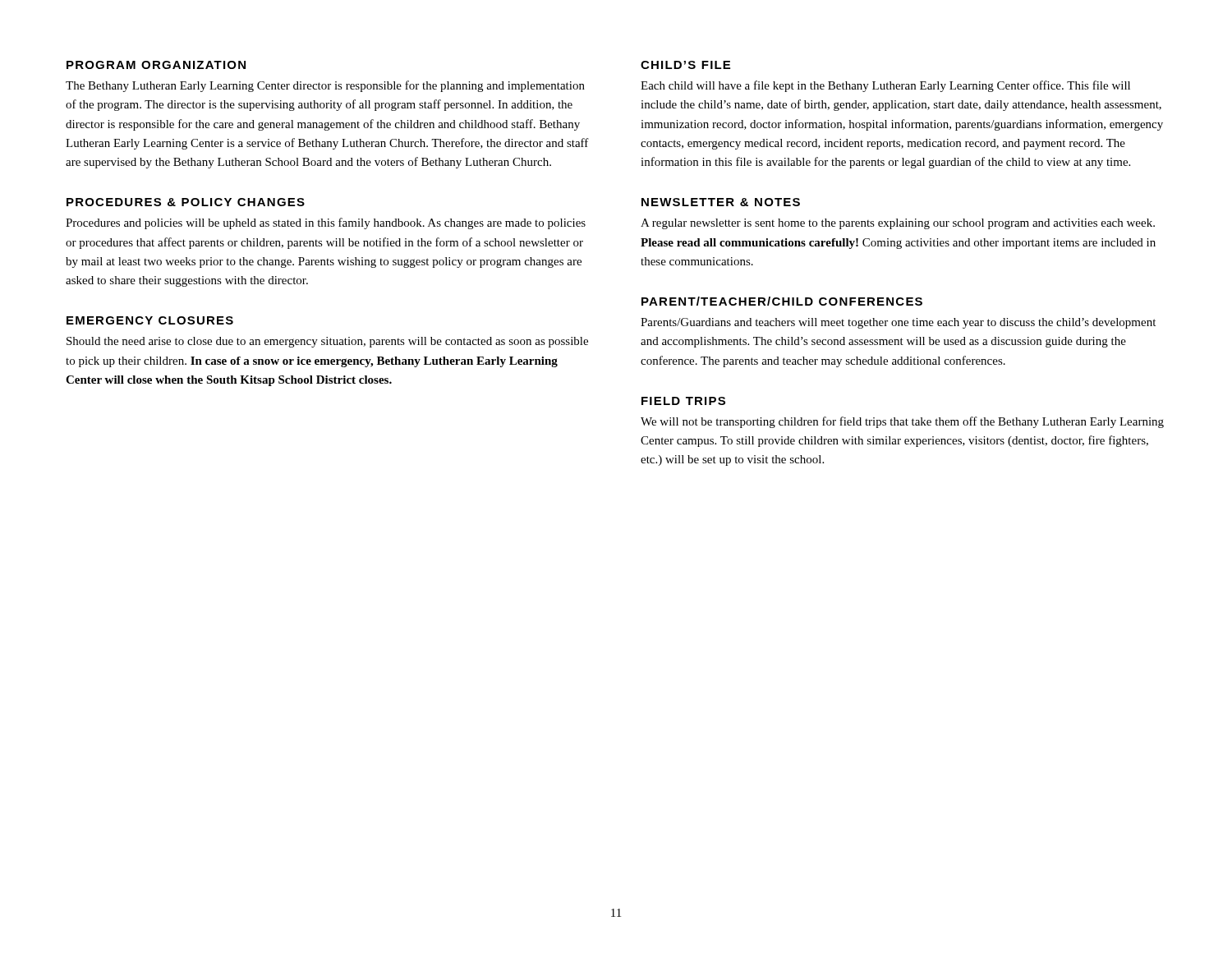The image size is (1232, 953).
Task: Navigate to the element starting "EMERGENCY CLOSURES"
Action: click(150, 320)
